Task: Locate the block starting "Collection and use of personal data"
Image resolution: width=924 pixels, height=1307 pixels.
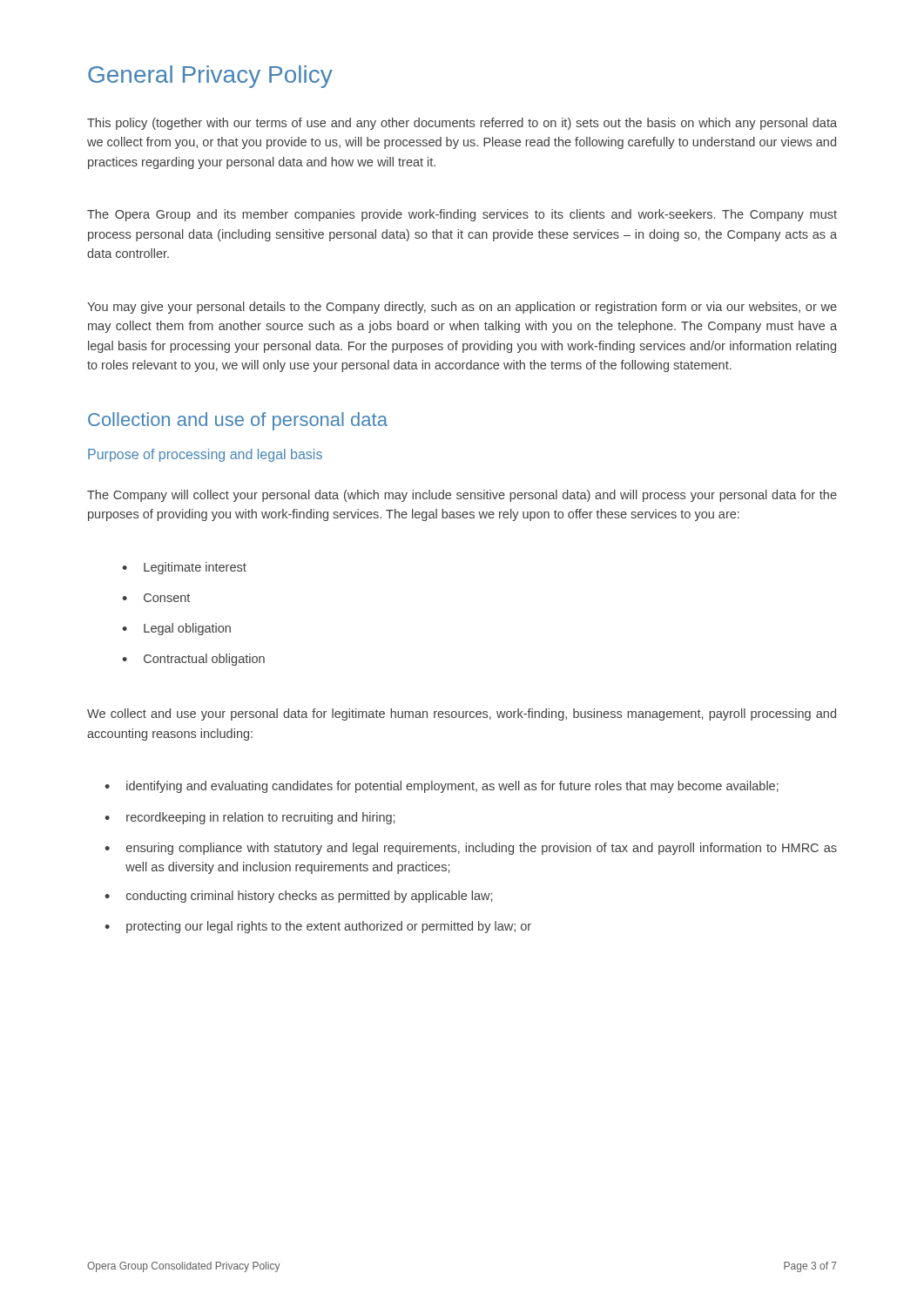Action: [x=238, y=421]
